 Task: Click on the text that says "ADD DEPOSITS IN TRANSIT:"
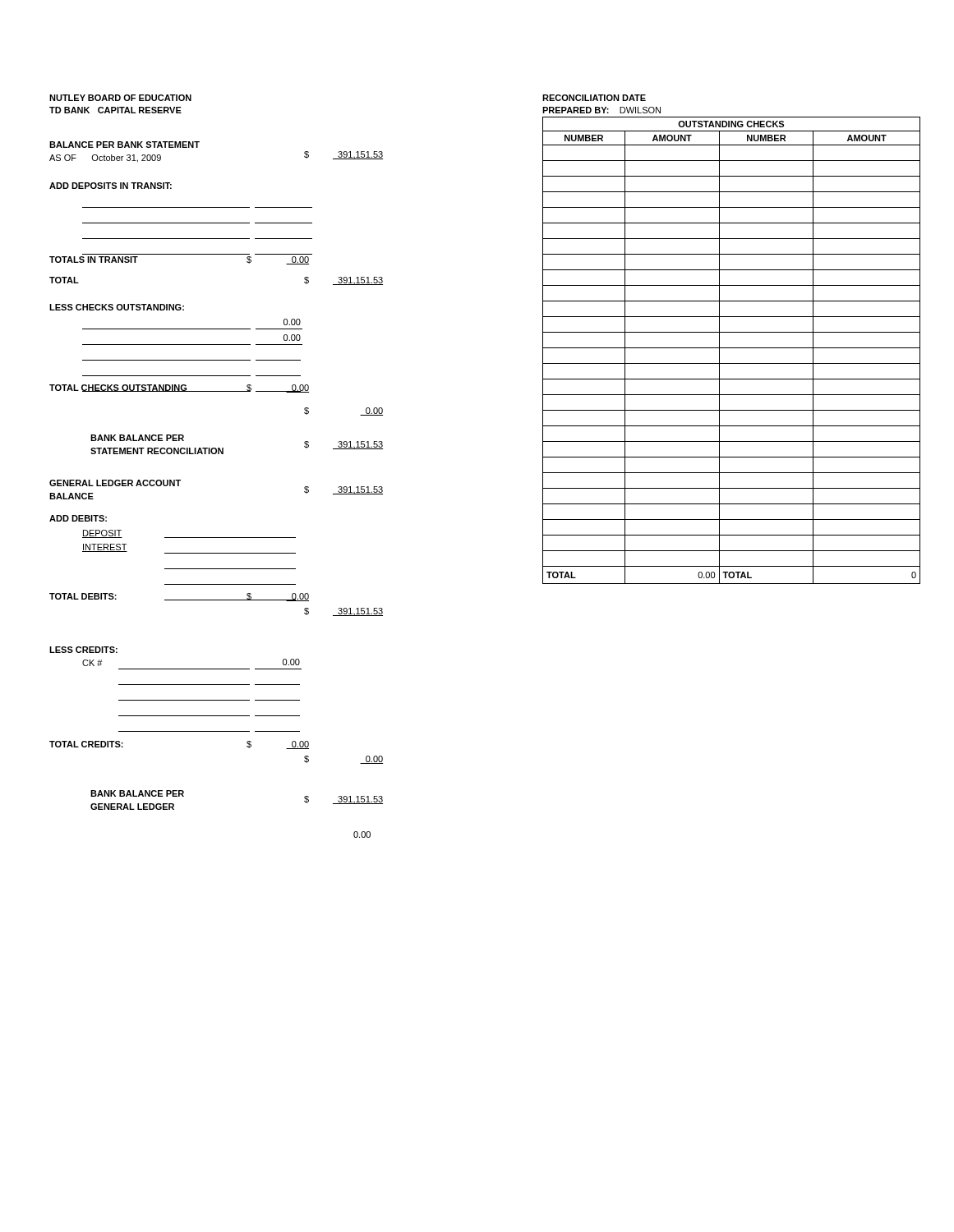point(111,186)
